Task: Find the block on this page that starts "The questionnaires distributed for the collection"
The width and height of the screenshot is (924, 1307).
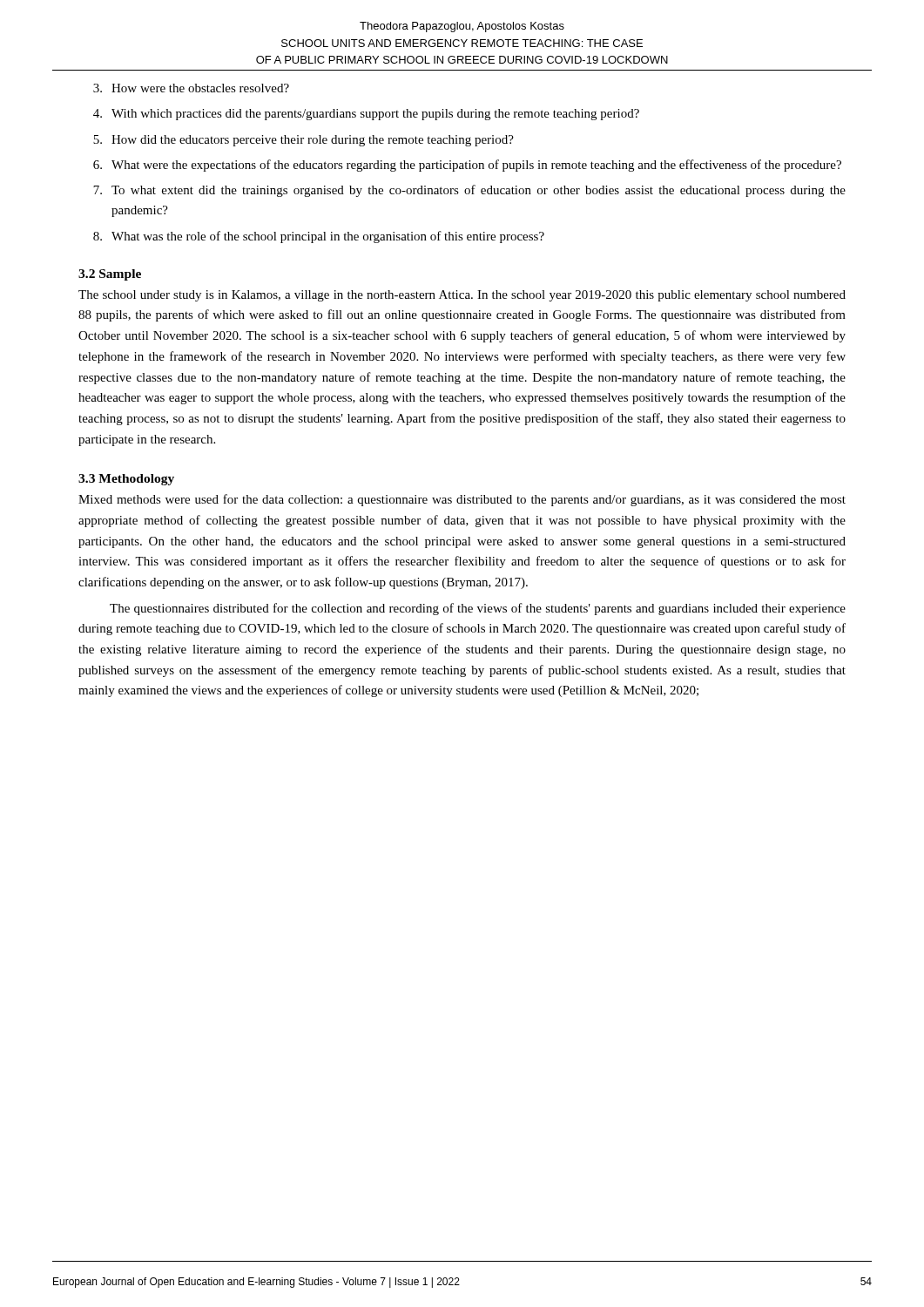Action: pos(462,649)
